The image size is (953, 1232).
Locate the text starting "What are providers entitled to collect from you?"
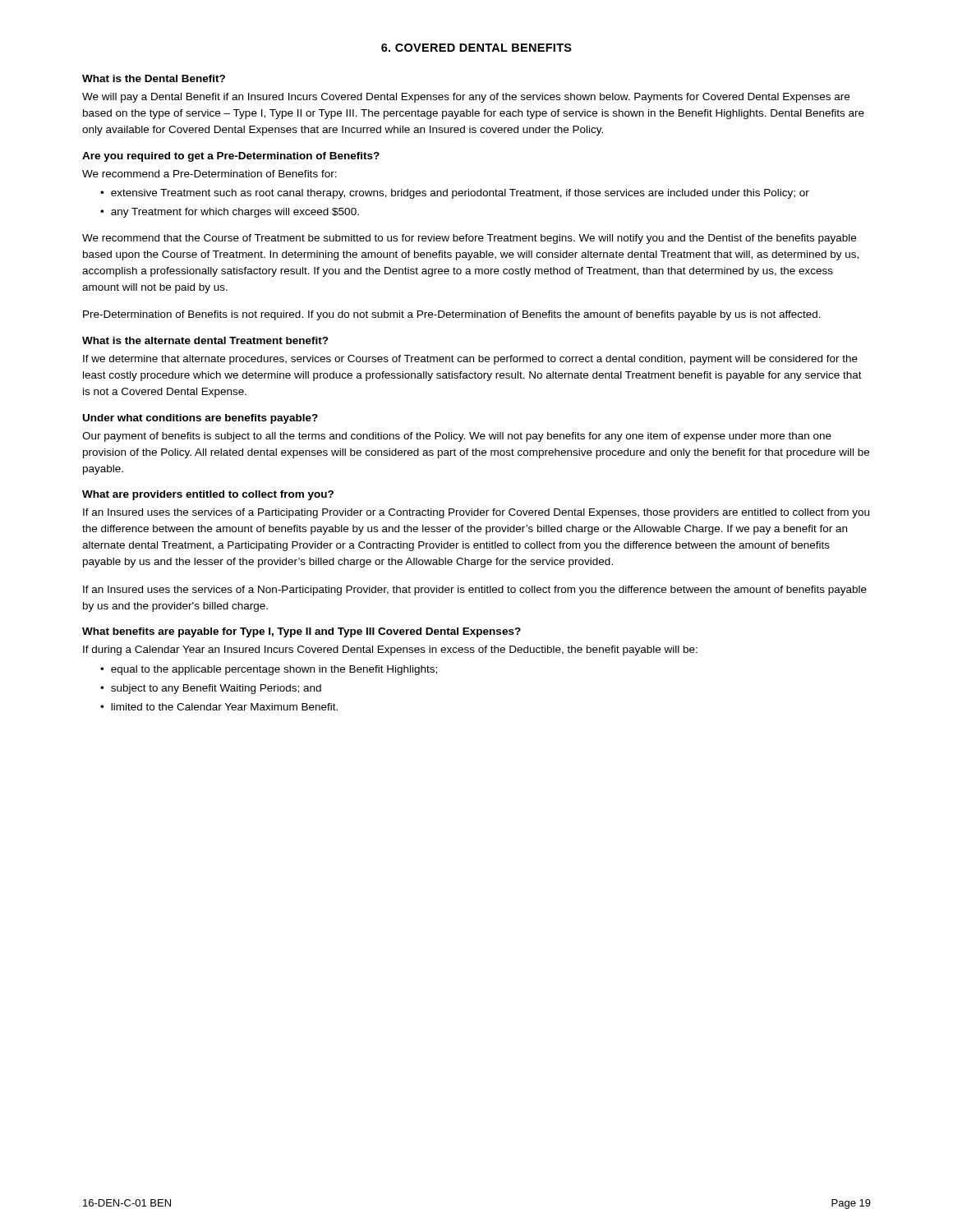click(208, 494)
